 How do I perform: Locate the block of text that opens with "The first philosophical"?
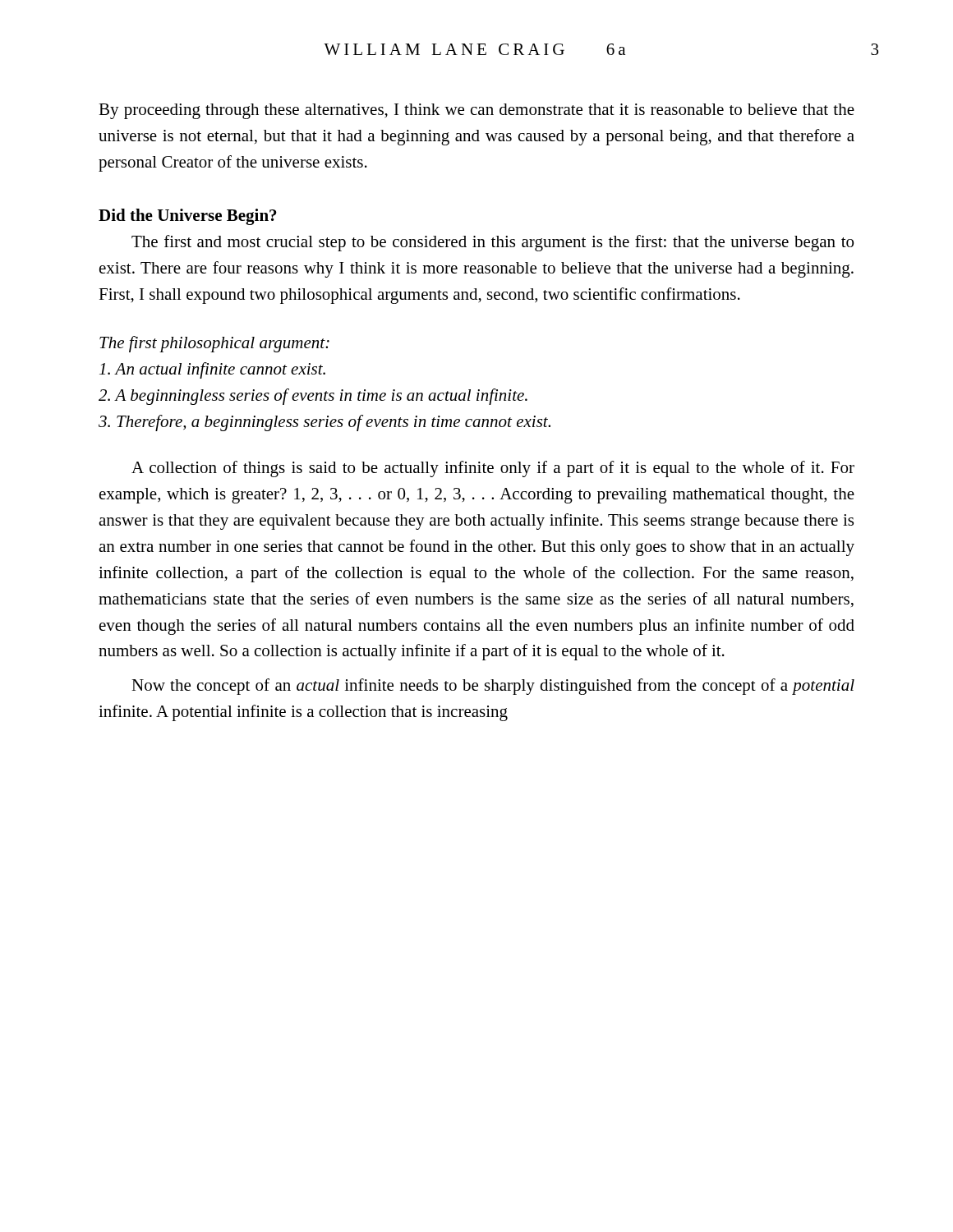point(214,343)
